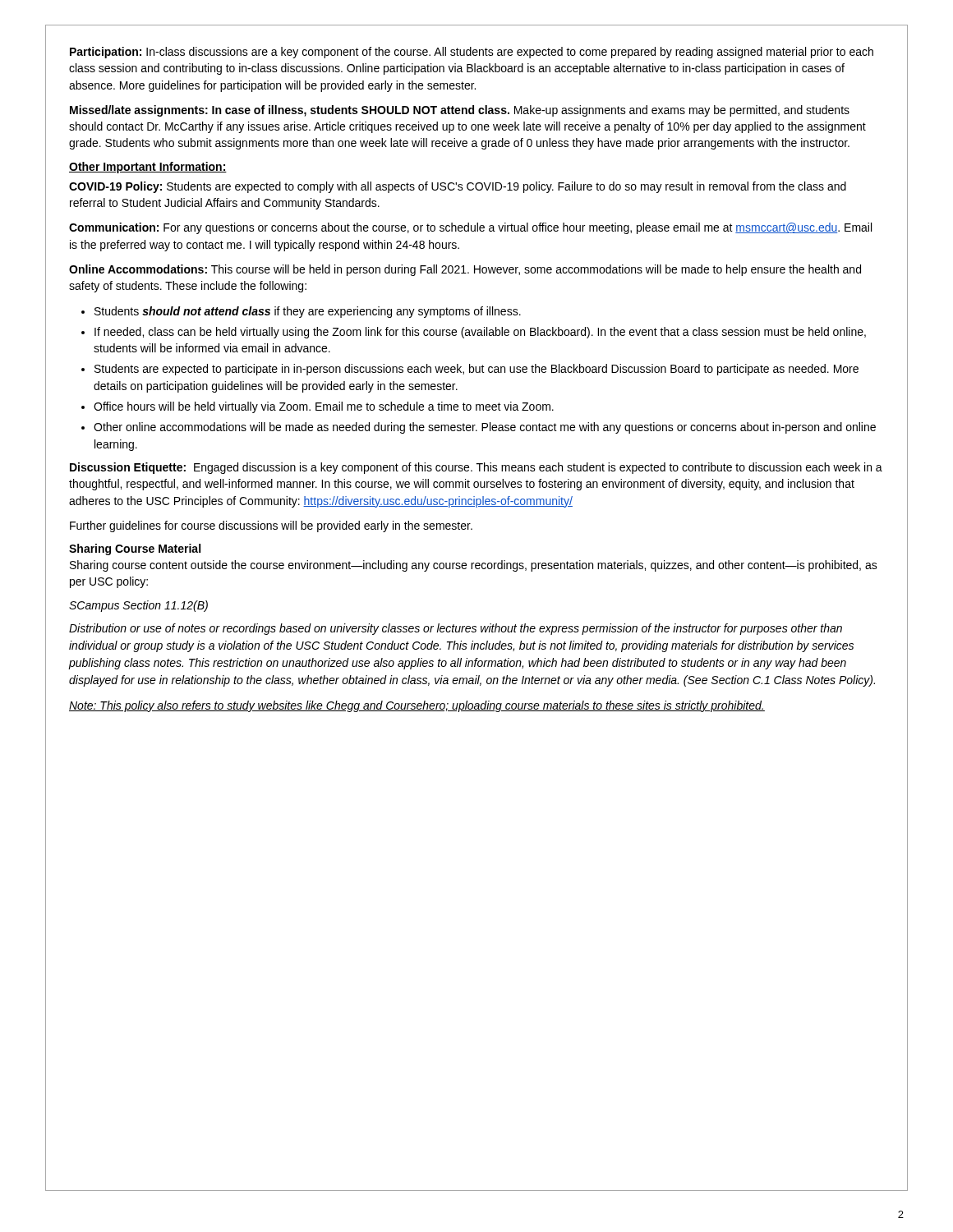Select the element starting "Online Accommodations: This course"
953x1232 pixels.
465,278
